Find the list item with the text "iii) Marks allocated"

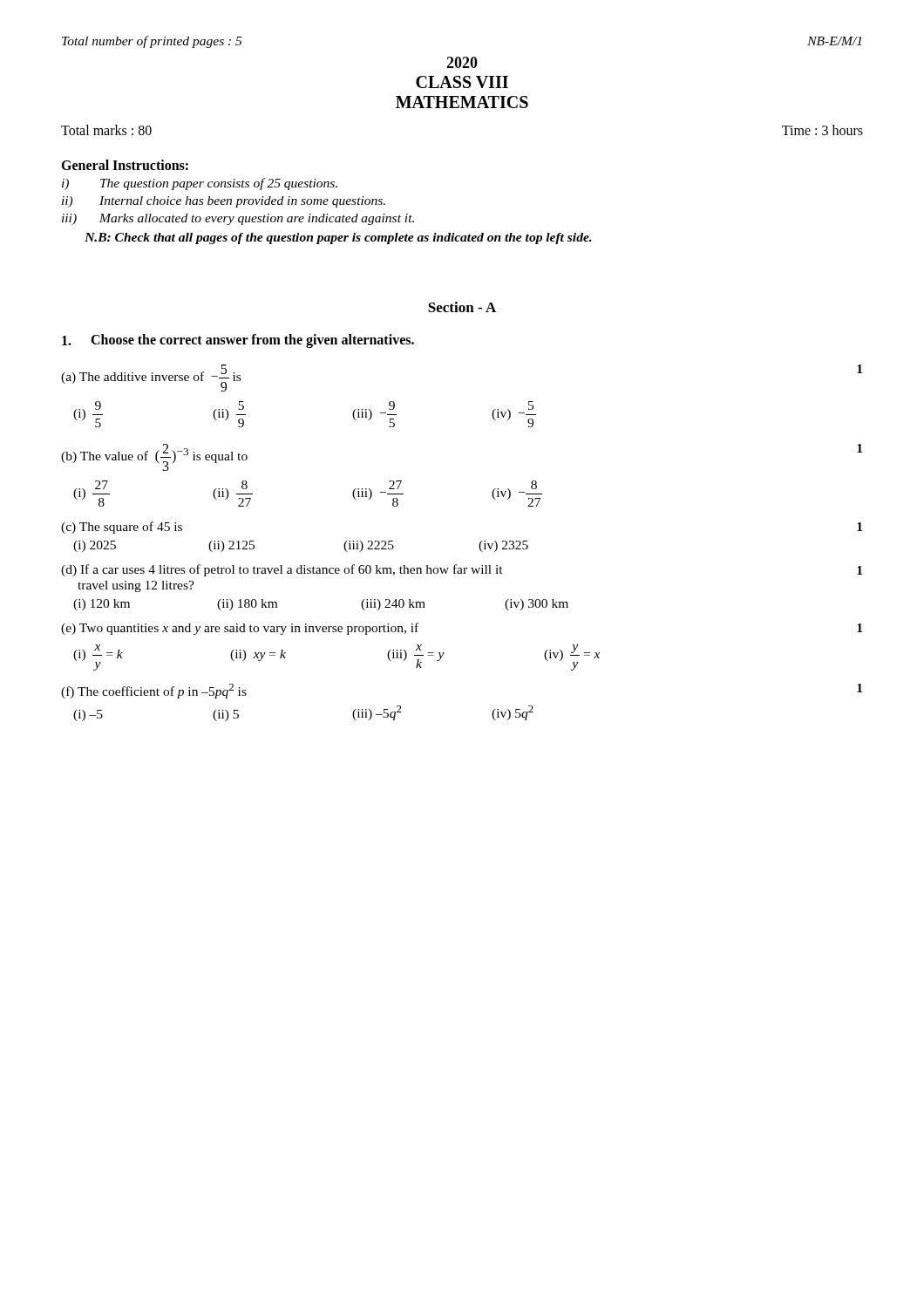pyautogui.click(x=238, y=219)
